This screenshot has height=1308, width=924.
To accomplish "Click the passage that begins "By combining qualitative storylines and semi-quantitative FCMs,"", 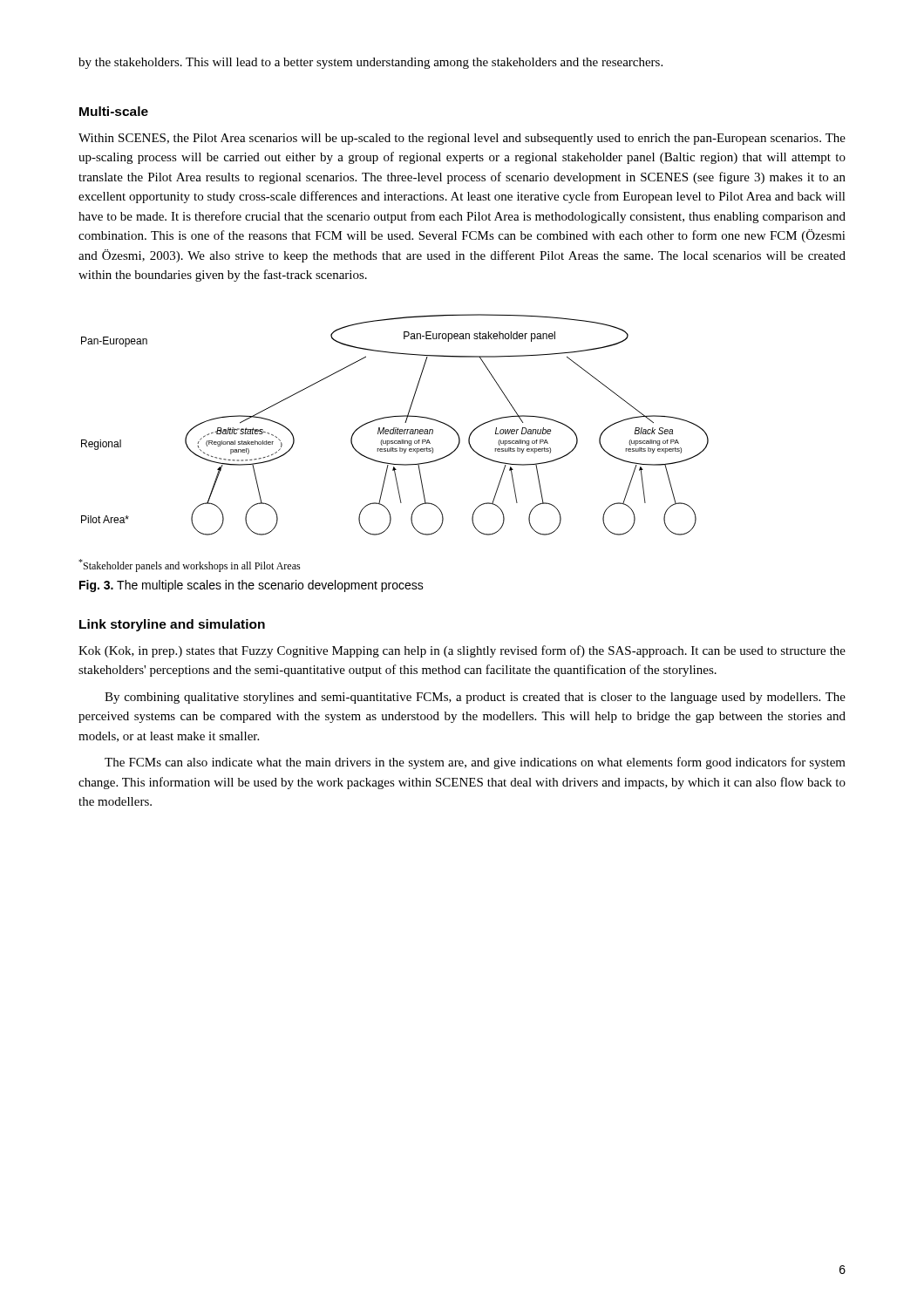I will tap(462, 716).
